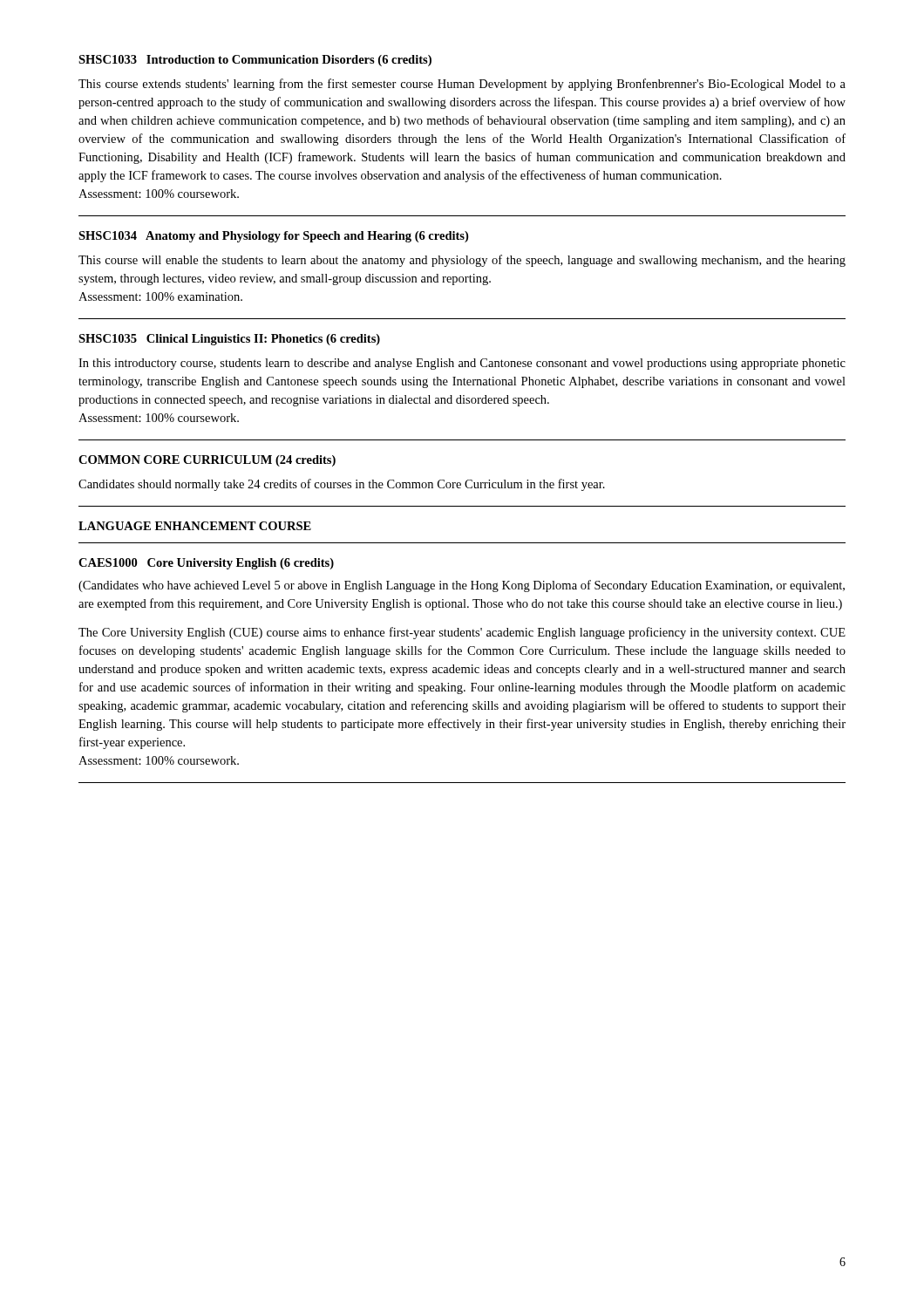Point to the passage starting "SHSC1034 Anatomy and Physiology for"
Screen dimensions: 1308x924
274,236
